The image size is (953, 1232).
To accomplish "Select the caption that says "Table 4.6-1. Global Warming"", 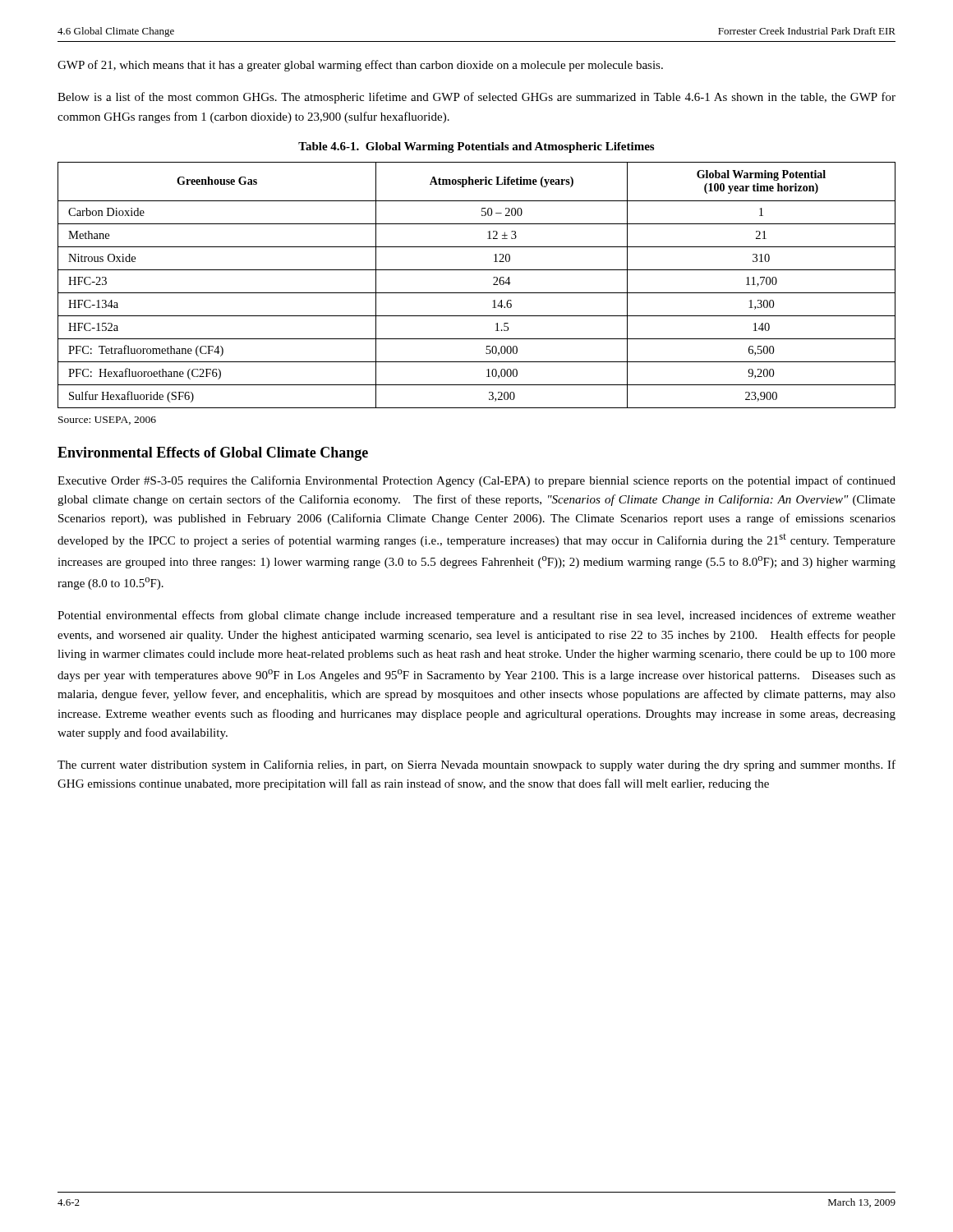I will point(476,146).
